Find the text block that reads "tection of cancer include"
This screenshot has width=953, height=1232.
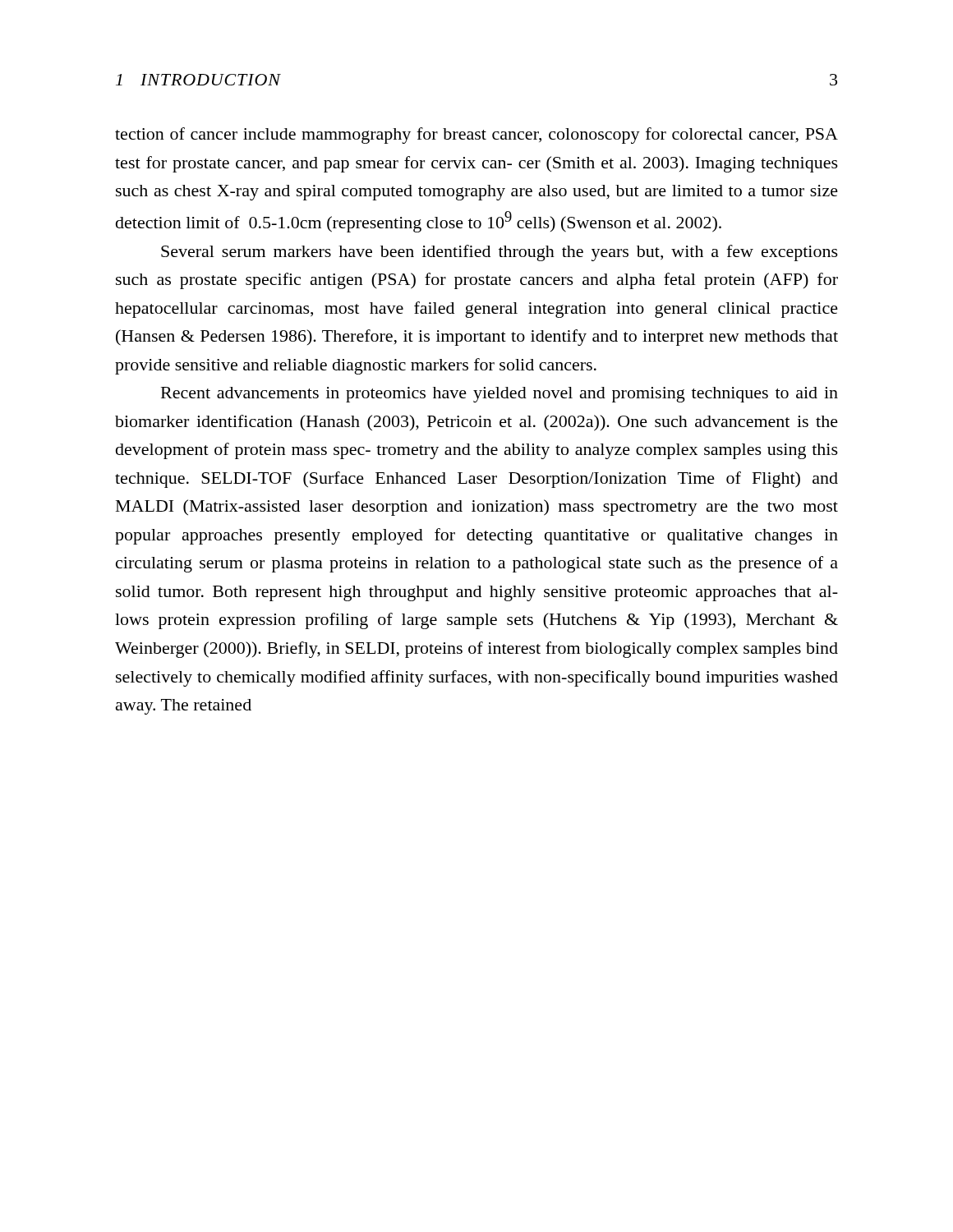pos(476,420)
